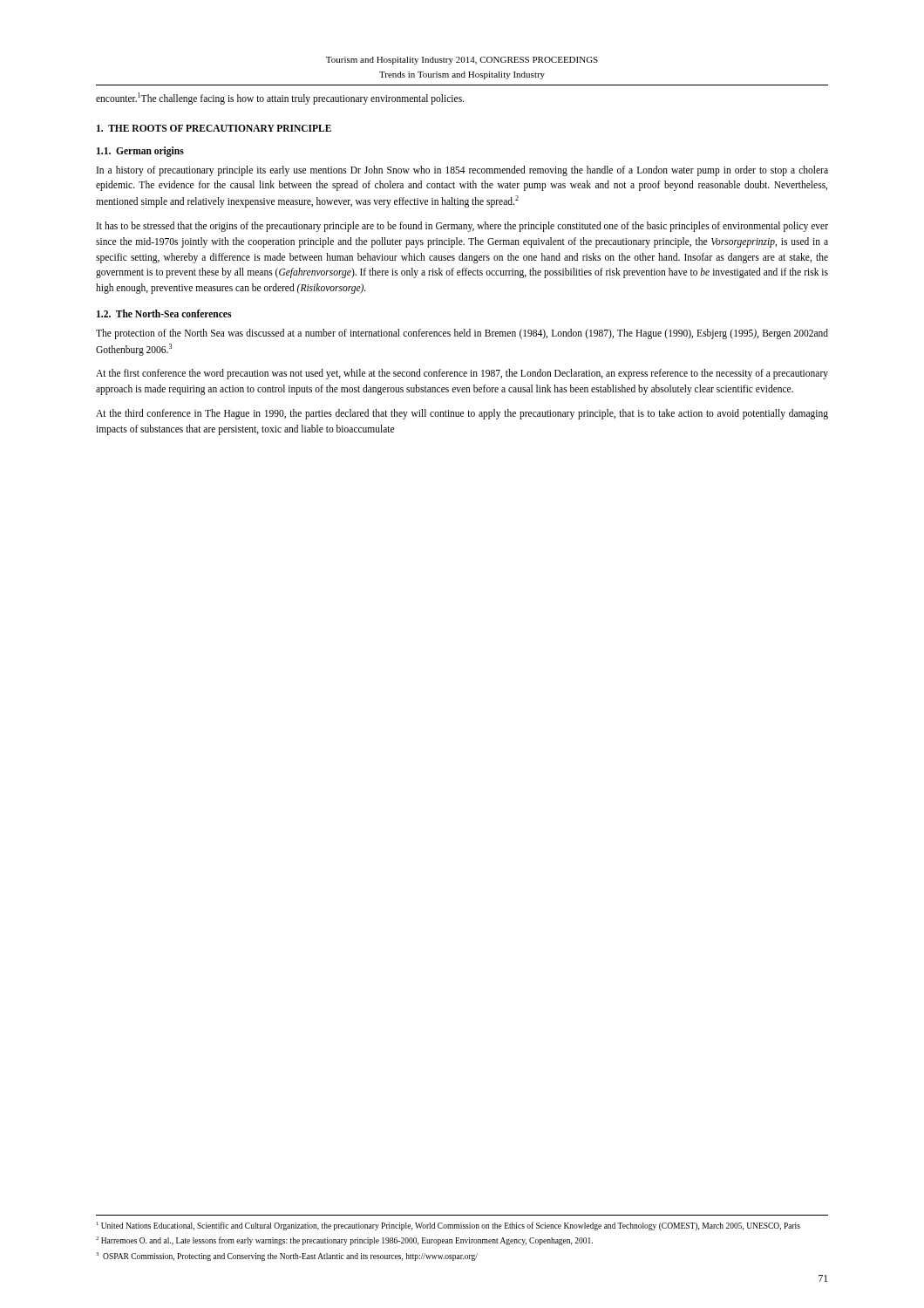This screenshot has height=1308, width=924.
Task: Point to the block beginning "The protection of the North Sea was discussed"
Action: (462, 341)
